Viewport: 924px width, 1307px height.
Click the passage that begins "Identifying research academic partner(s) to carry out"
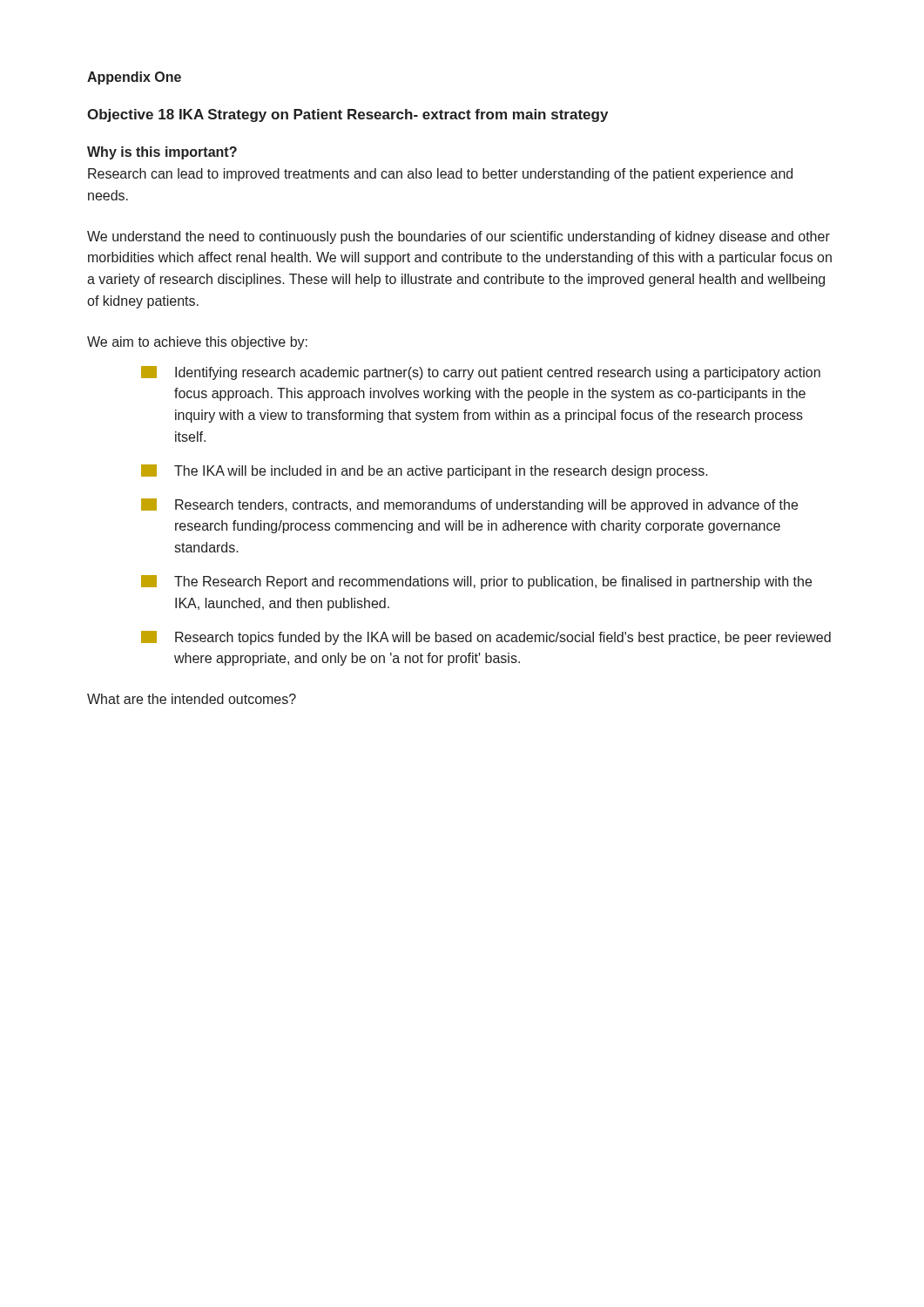pyautogui.click(x=488, y=405)
